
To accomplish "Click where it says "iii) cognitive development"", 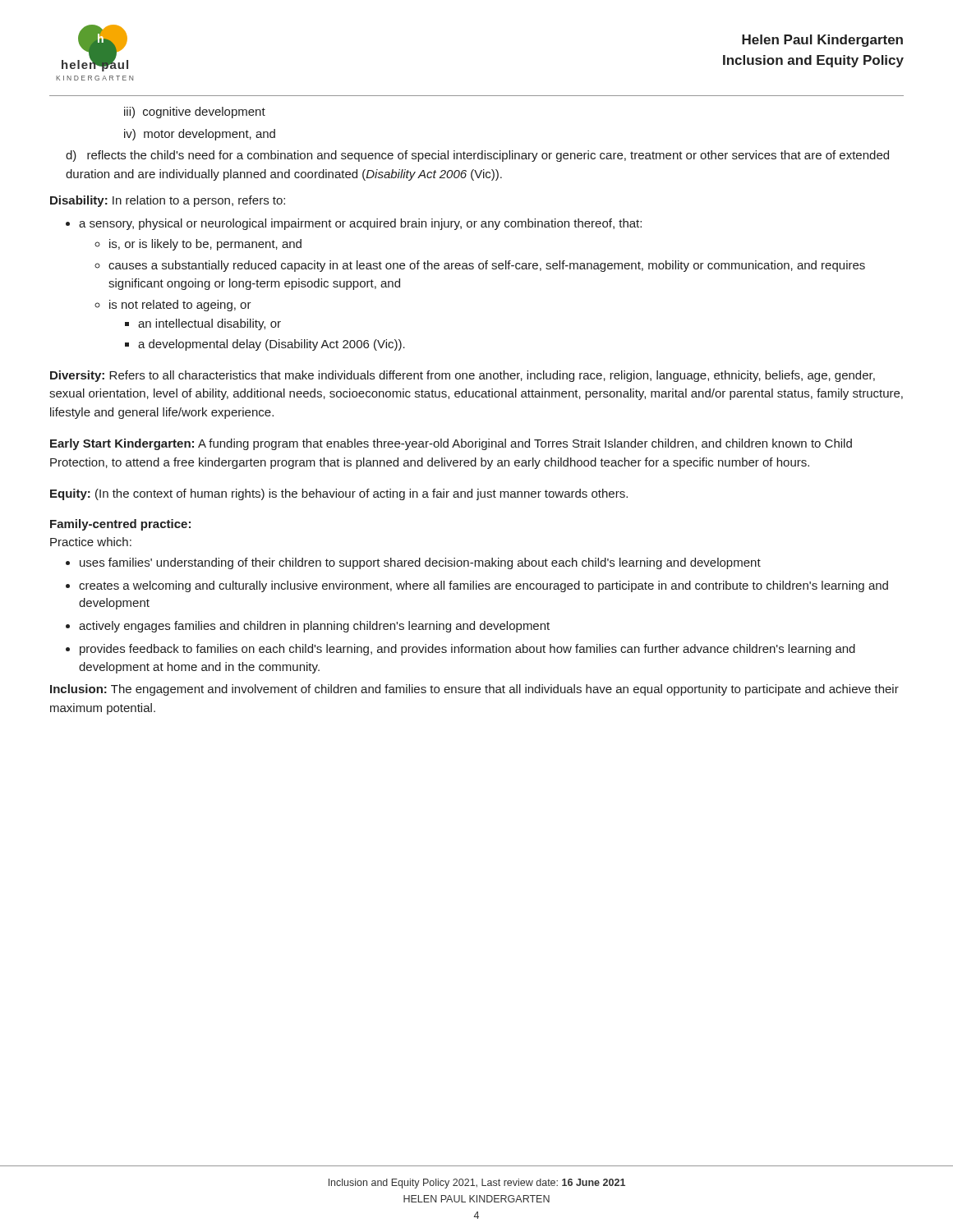I will pyautogui.click(x=194, y=111).
